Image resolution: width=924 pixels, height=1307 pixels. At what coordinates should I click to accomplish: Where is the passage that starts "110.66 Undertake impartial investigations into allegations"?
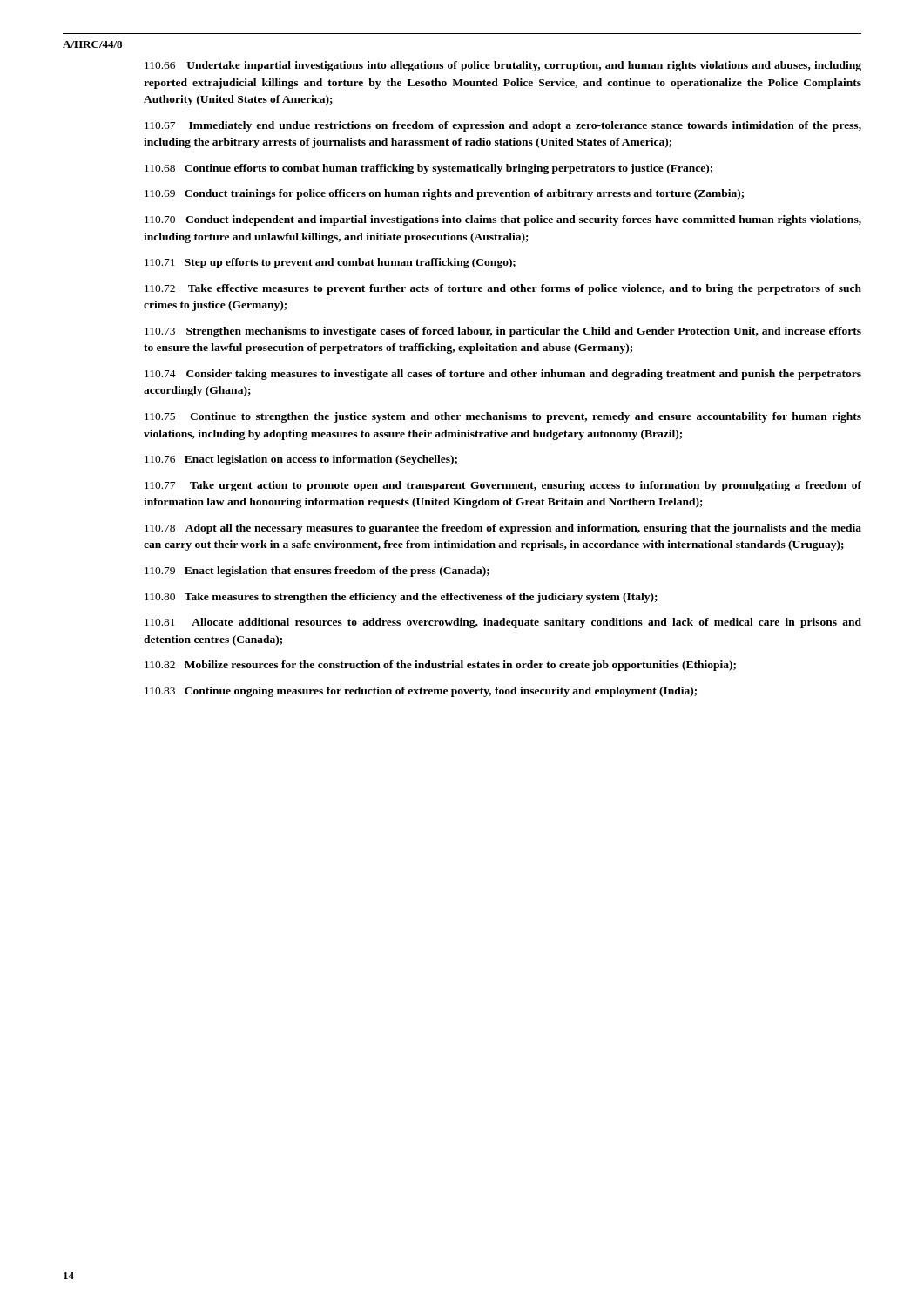[502, 82]
